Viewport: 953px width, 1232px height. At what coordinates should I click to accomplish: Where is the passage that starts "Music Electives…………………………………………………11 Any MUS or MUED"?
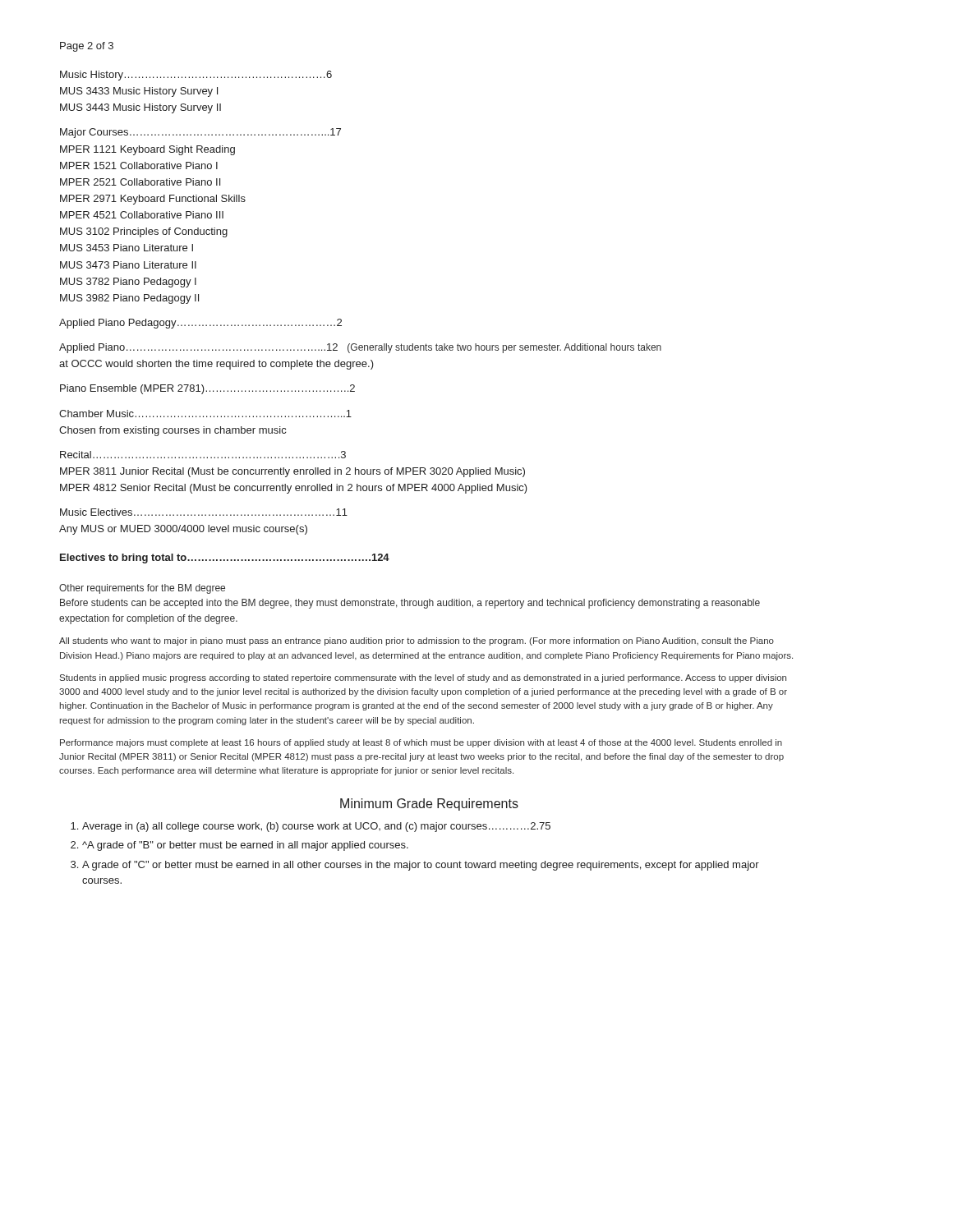point(204,512)
